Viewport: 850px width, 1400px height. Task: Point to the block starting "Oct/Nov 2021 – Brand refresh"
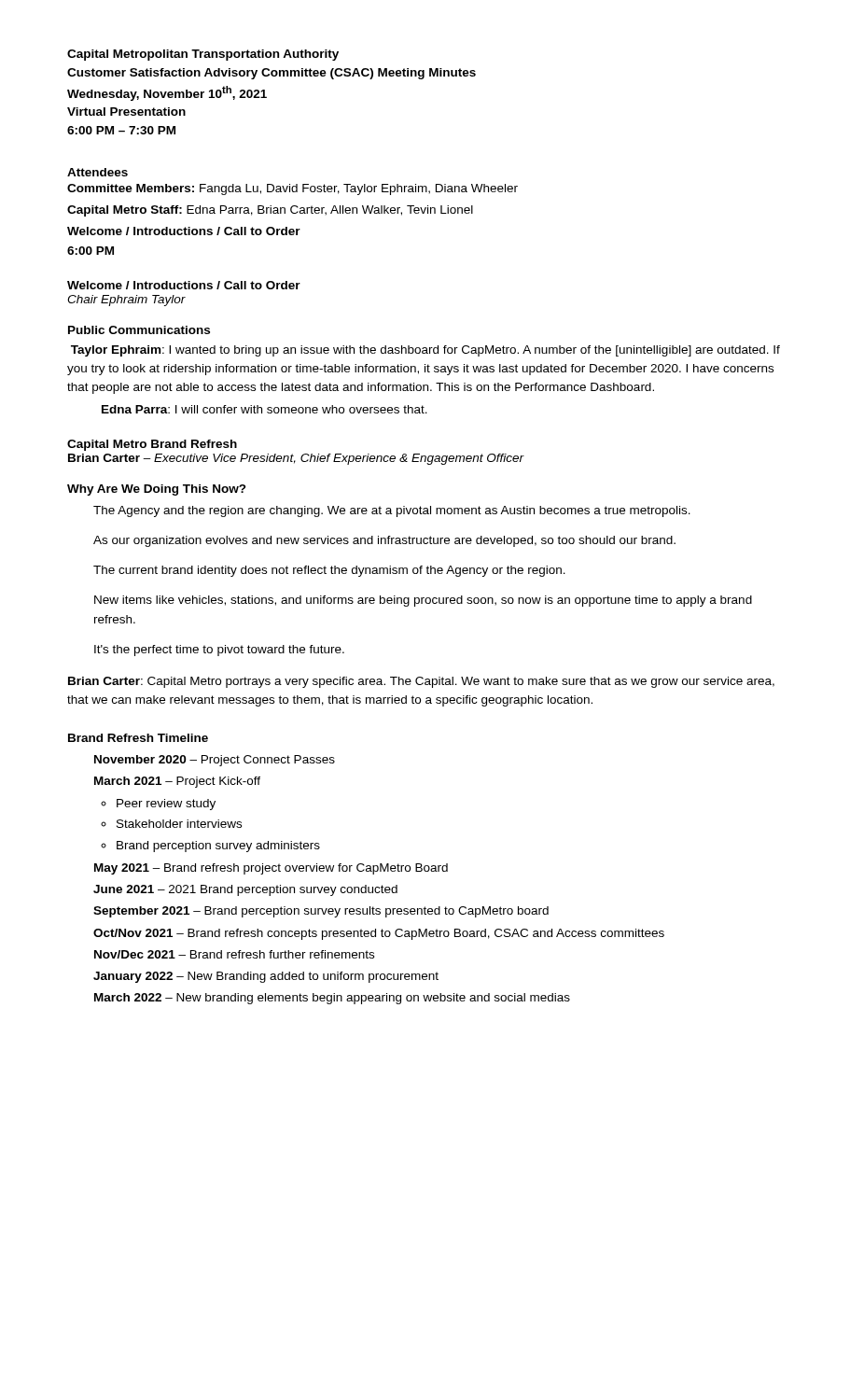[379, 932]
